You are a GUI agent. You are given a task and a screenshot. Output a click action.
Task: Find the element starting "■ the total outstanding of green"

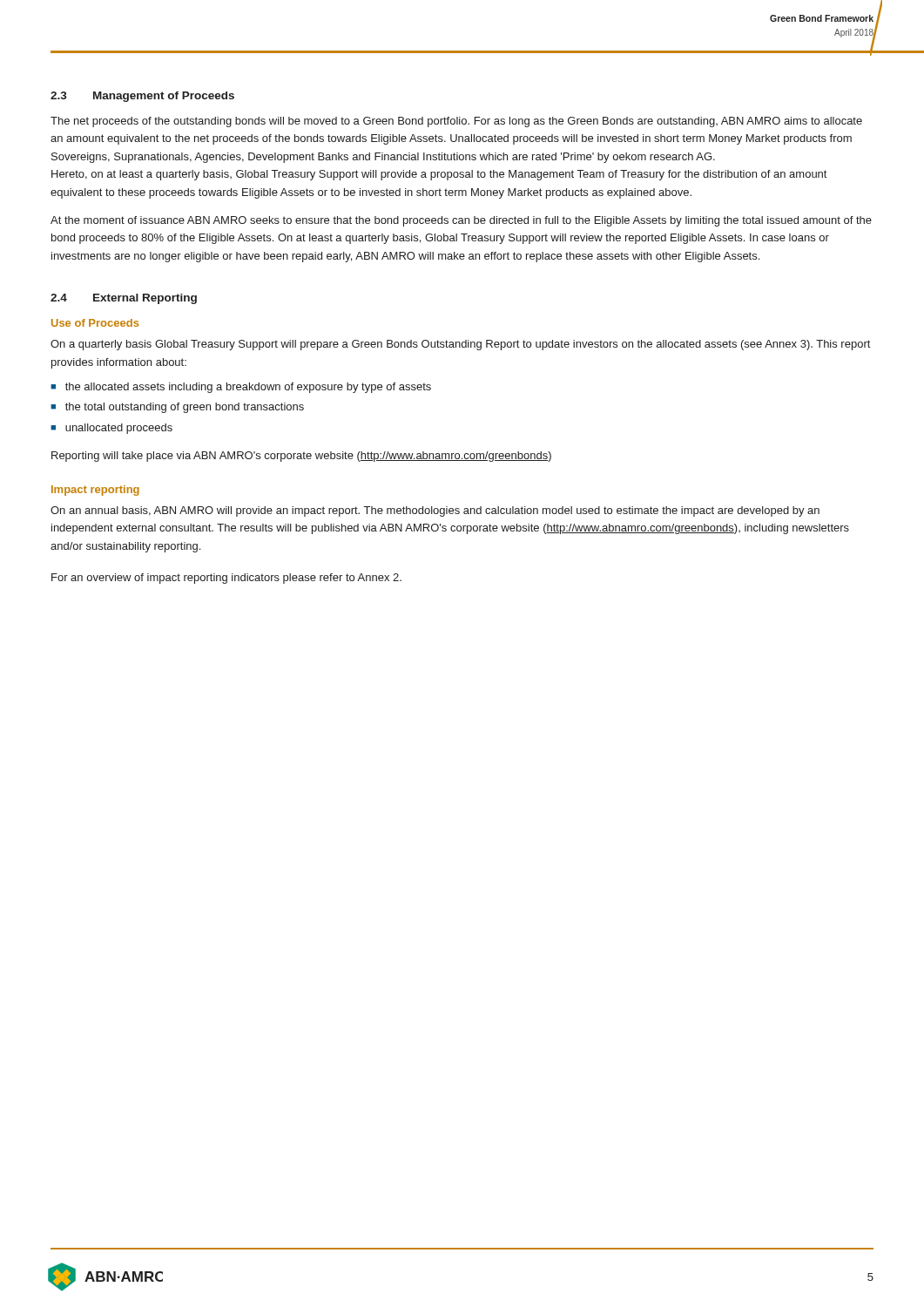coord(177,408)
